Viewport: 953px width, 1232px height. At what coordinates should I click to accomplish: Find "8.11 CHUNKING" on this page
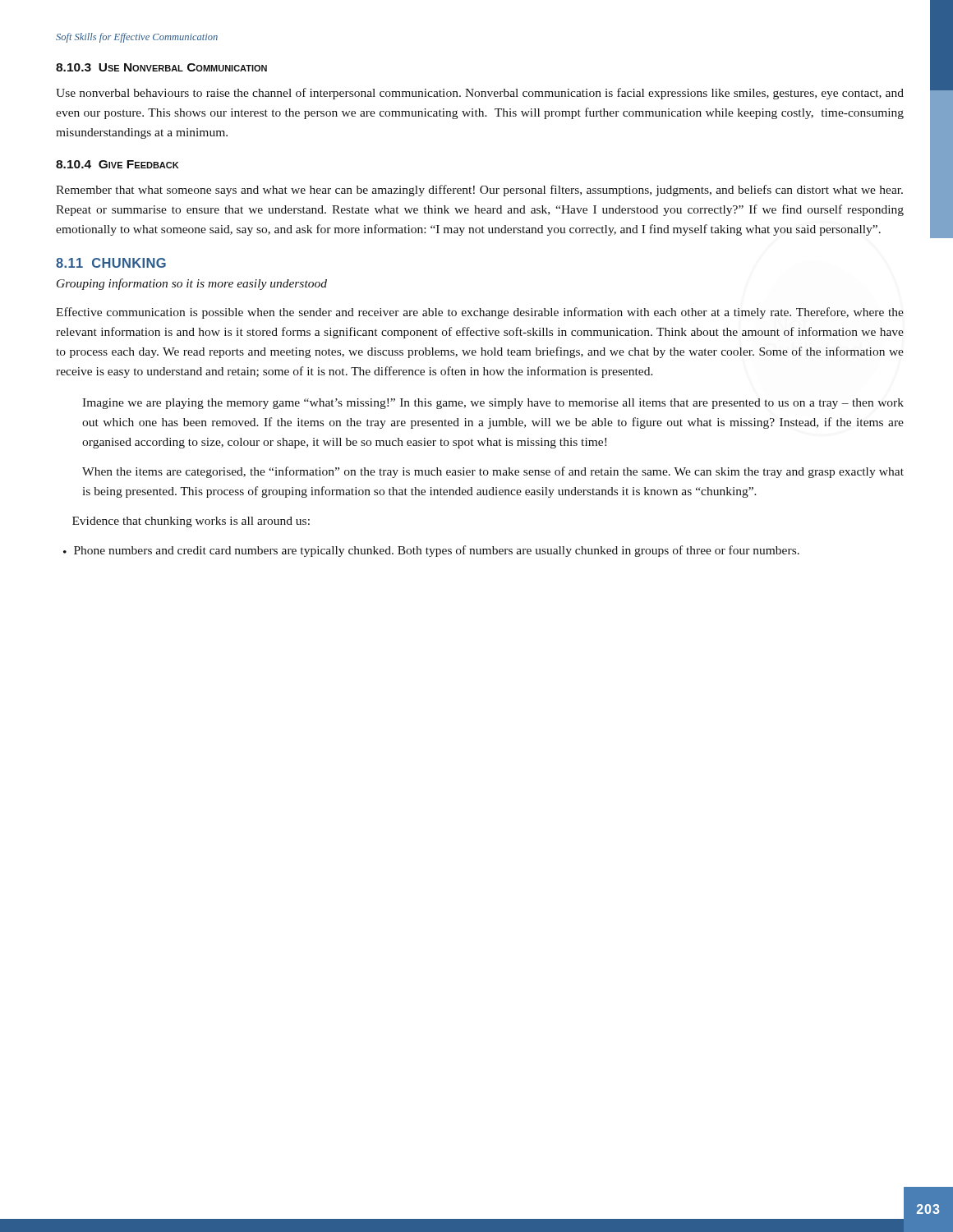click(111, 263)
